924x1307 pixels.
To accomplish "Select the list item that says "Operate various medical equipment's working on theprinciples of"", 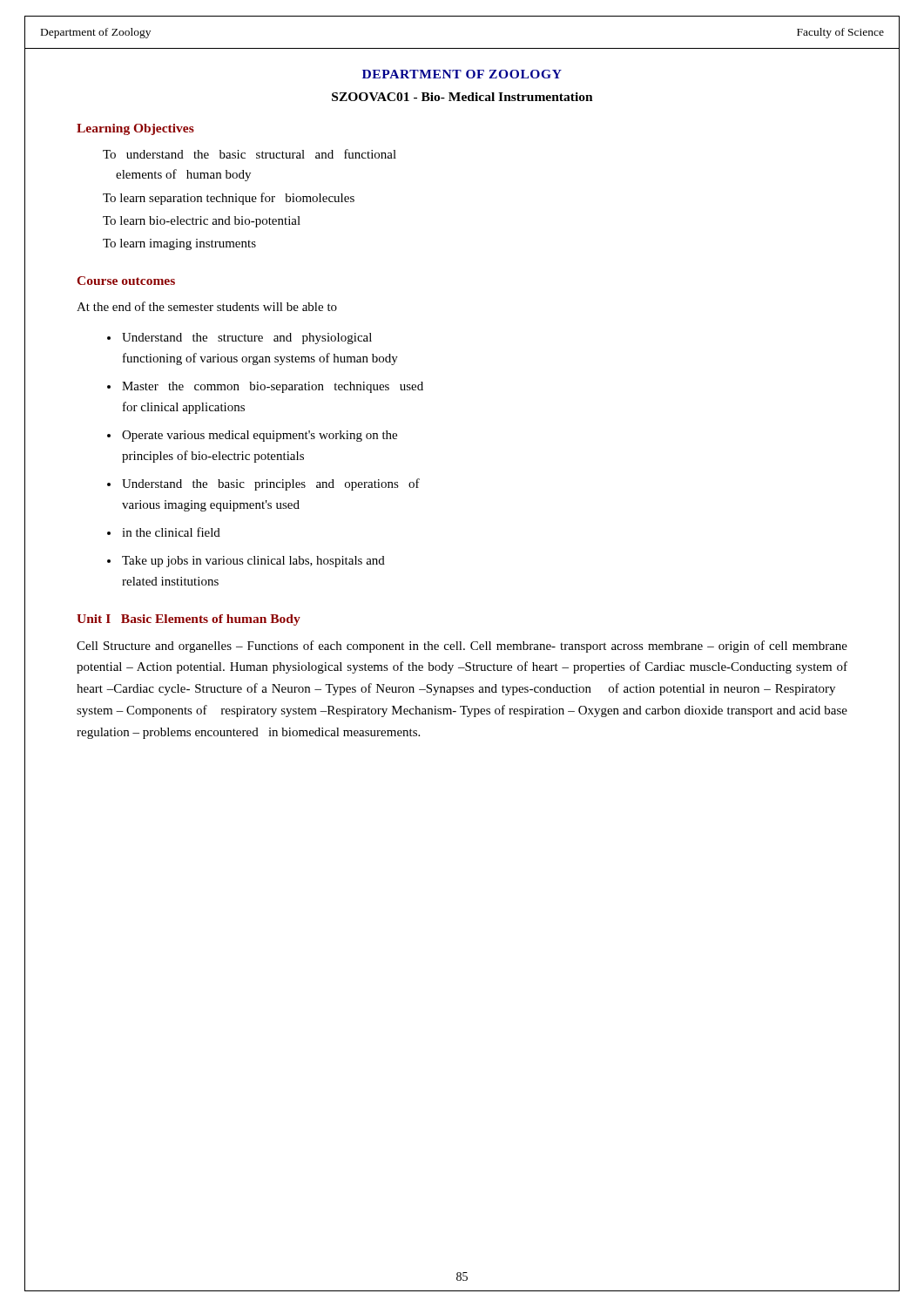I will click(x=260, y=445).
